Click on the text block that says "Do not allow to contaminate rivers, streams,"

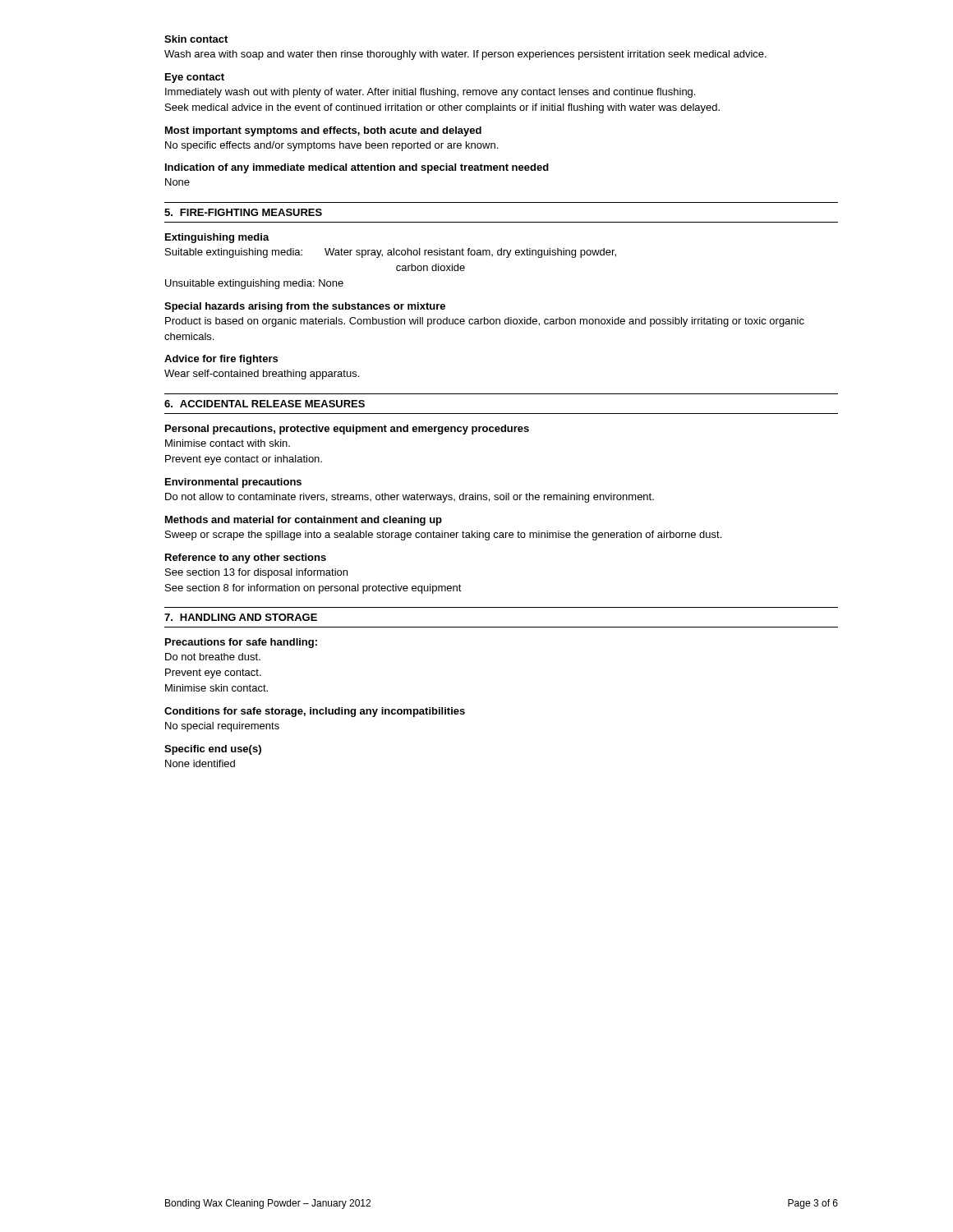[409, 496]
